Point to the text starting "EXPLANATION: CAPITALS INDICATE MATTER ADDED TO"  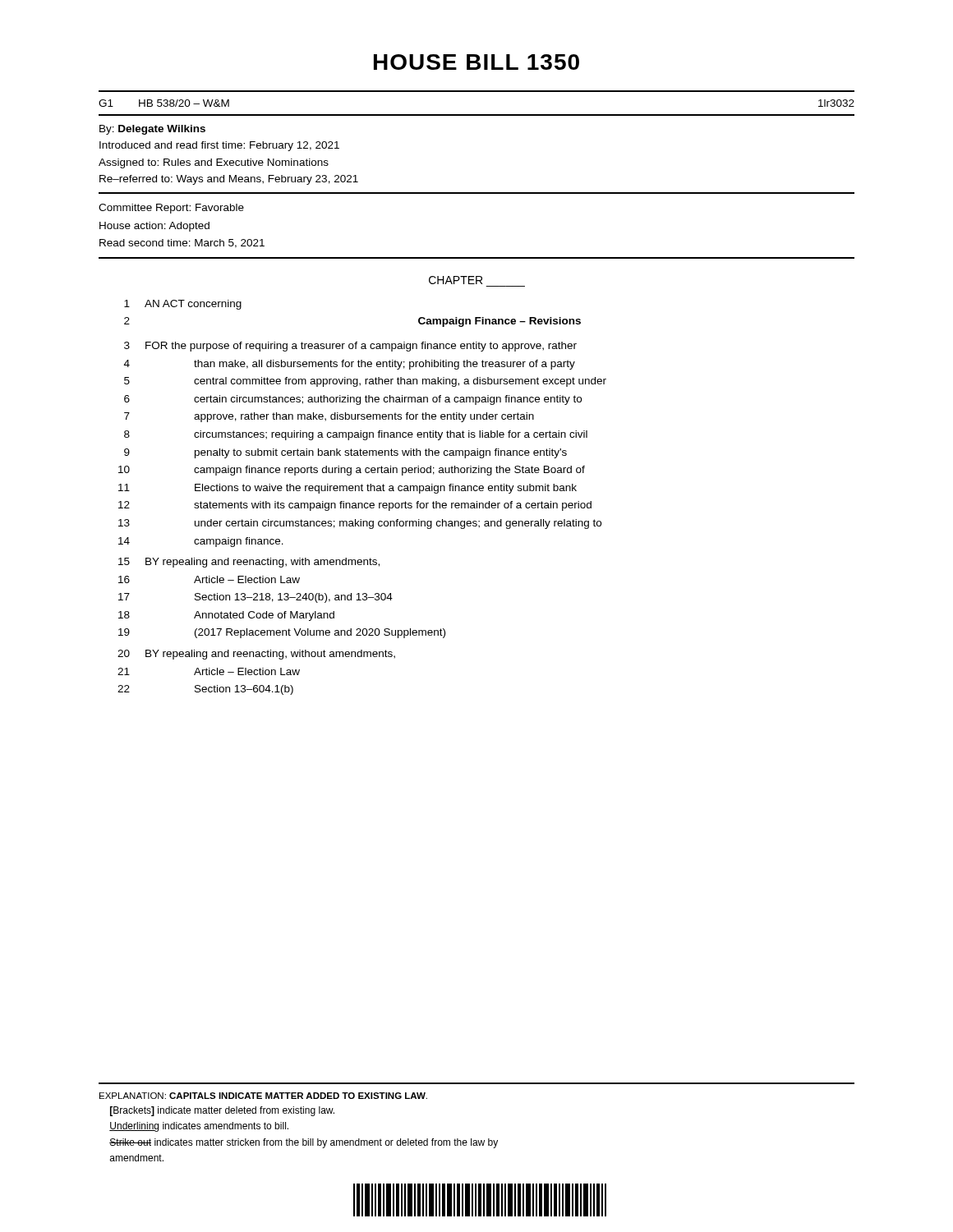[x=263, y=1096]
